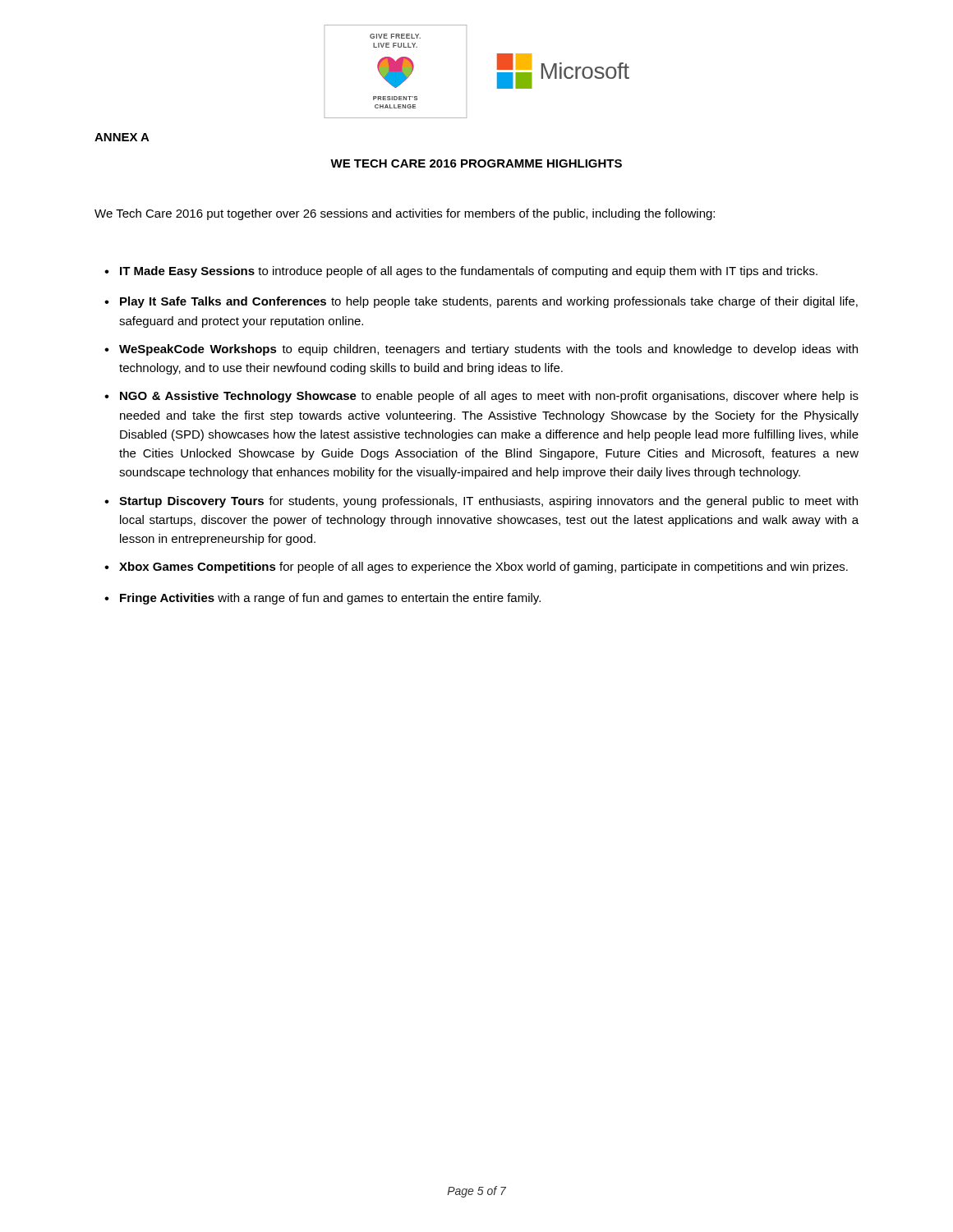Click on the list item containing "• IT Made Easy Sessions to"
This screenshot has height=1232, width=953.
click(x=456, y=272)
